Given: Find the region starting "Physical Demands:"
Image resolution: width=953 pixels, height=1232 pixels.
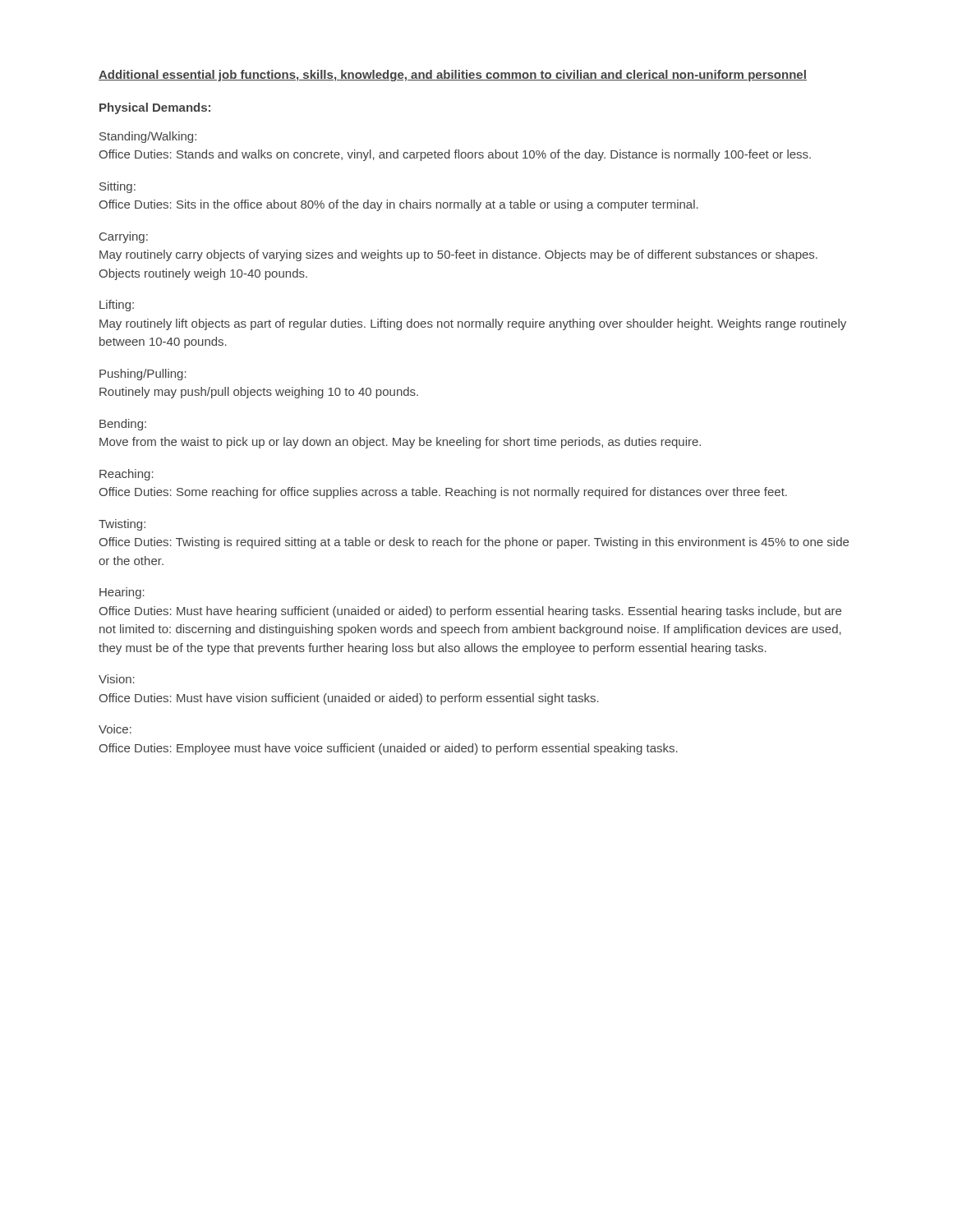Looking at the screenshot, I should (x=155, y=107).
